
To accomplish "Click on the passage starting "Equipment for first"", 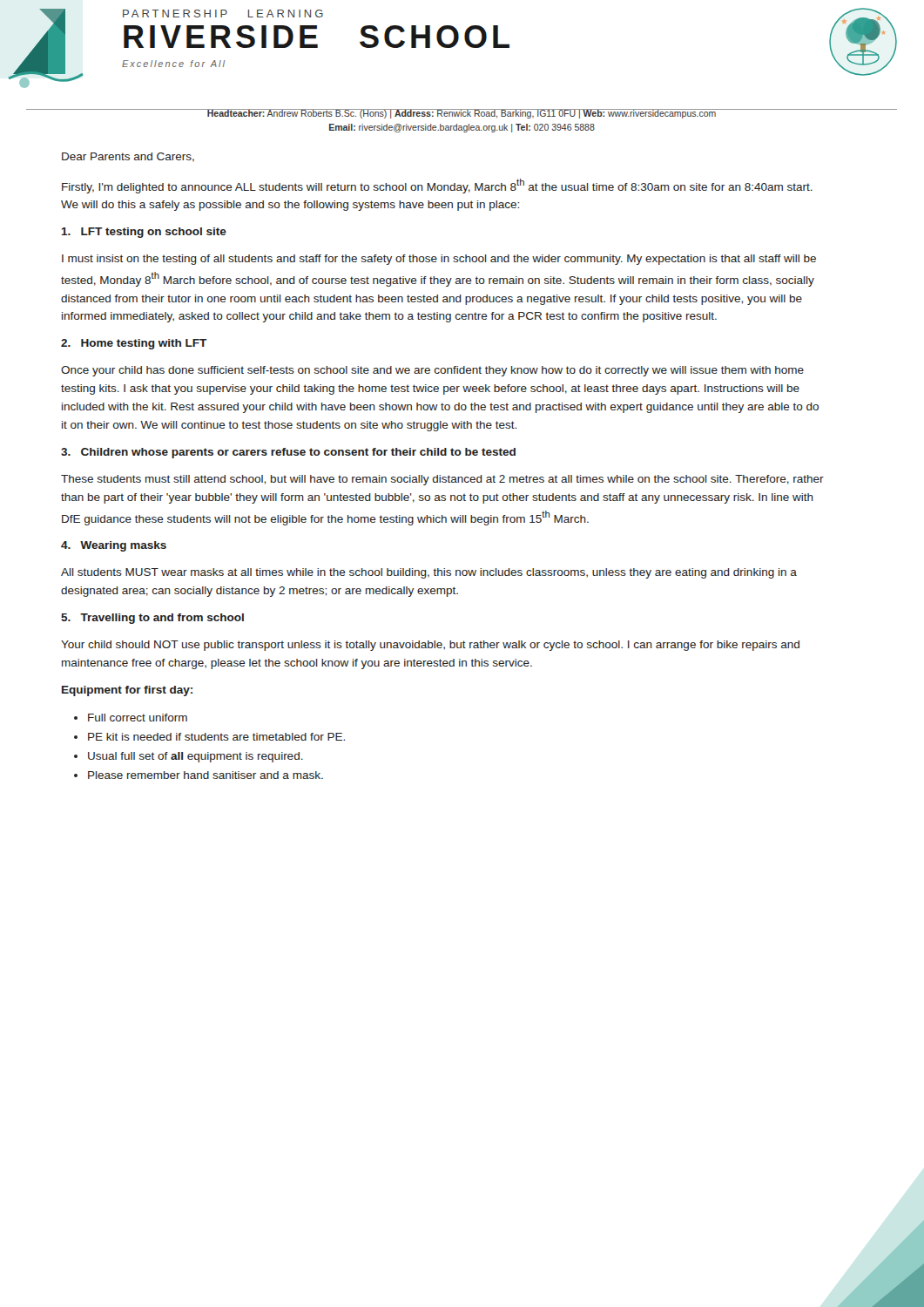I will pos(127,689).
